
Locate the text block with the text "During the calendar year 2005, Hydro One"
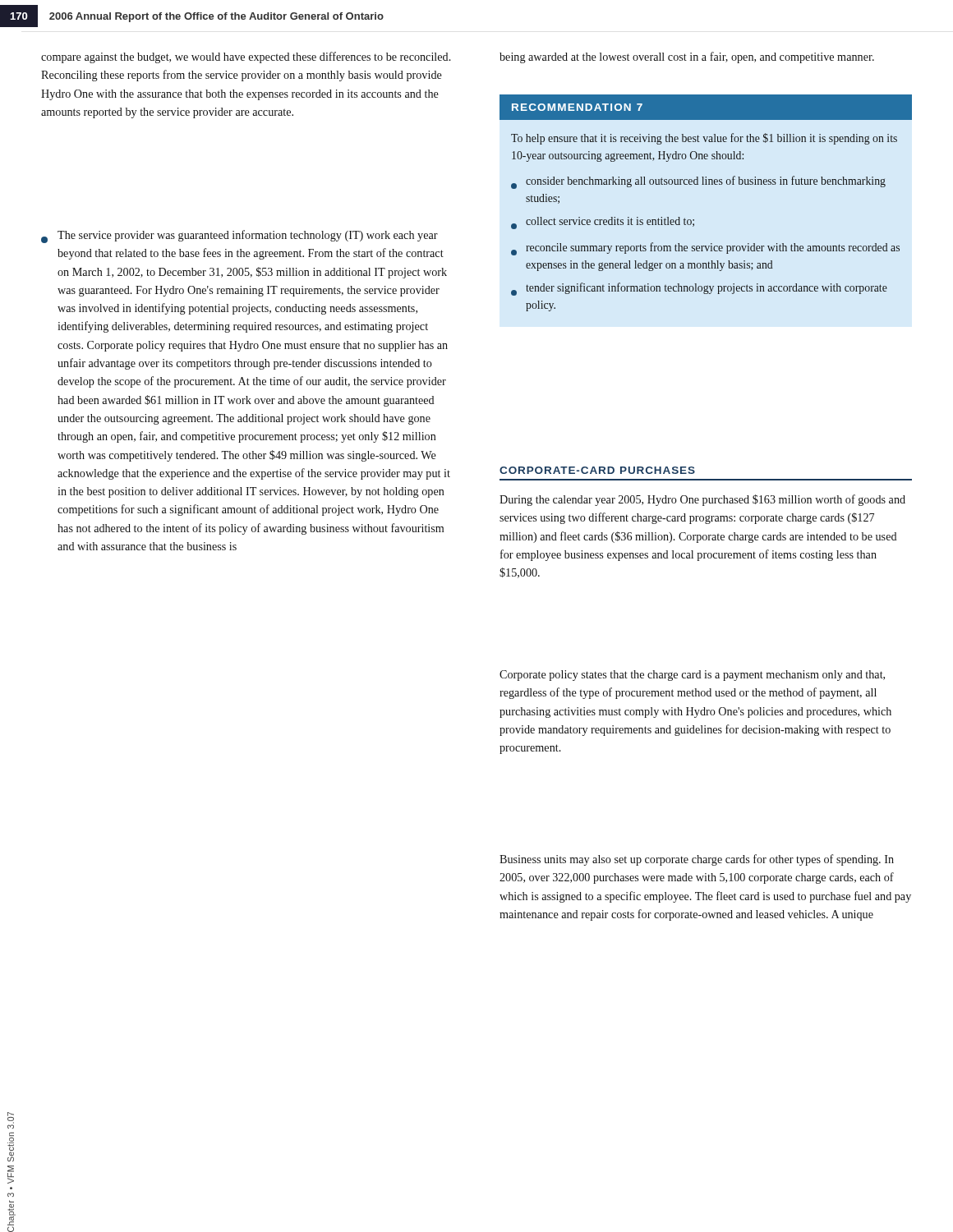[702, 536]
